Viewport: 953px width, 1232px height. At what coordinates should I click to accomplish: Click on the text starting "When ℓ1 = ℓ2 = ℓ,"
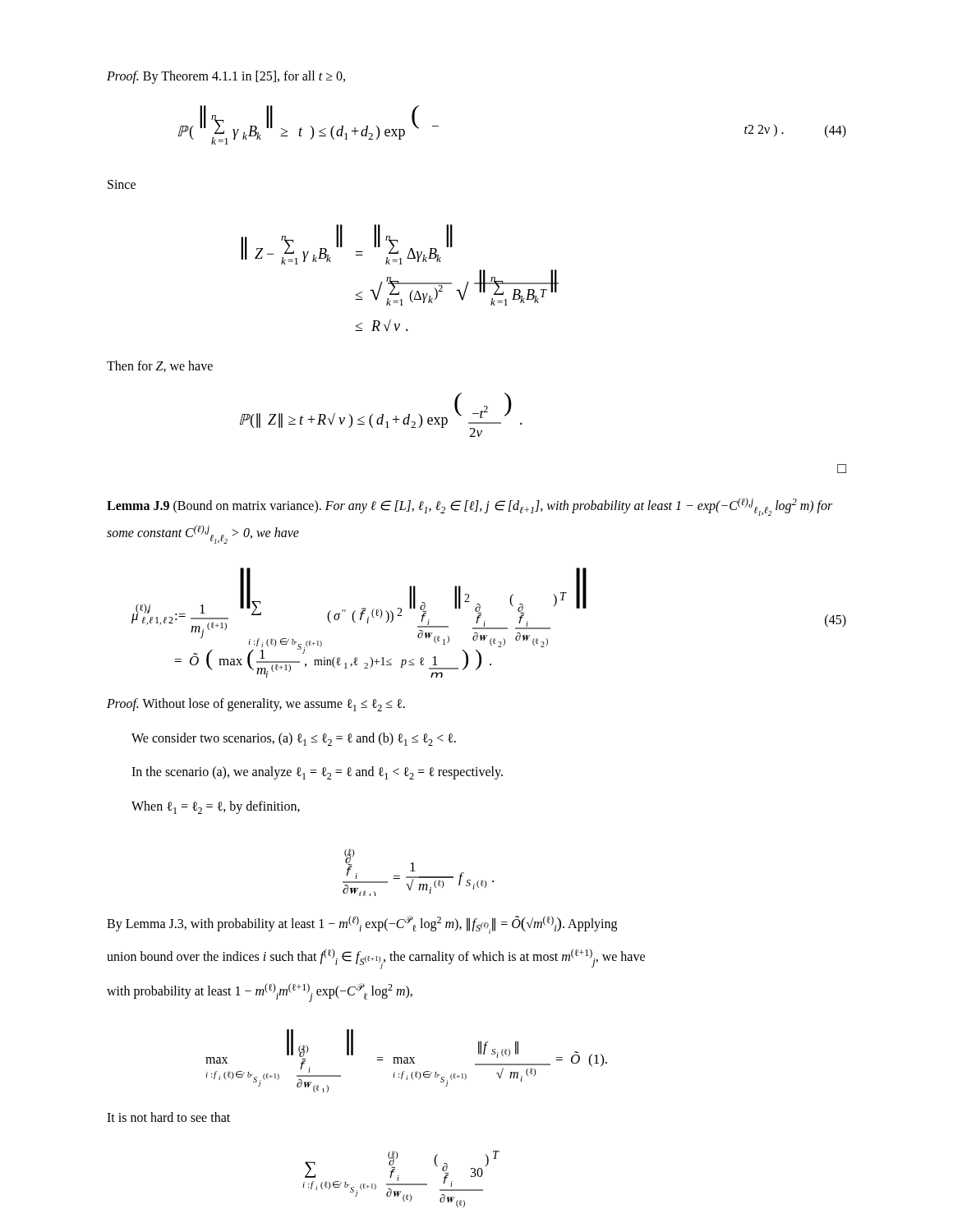point(216,808)
